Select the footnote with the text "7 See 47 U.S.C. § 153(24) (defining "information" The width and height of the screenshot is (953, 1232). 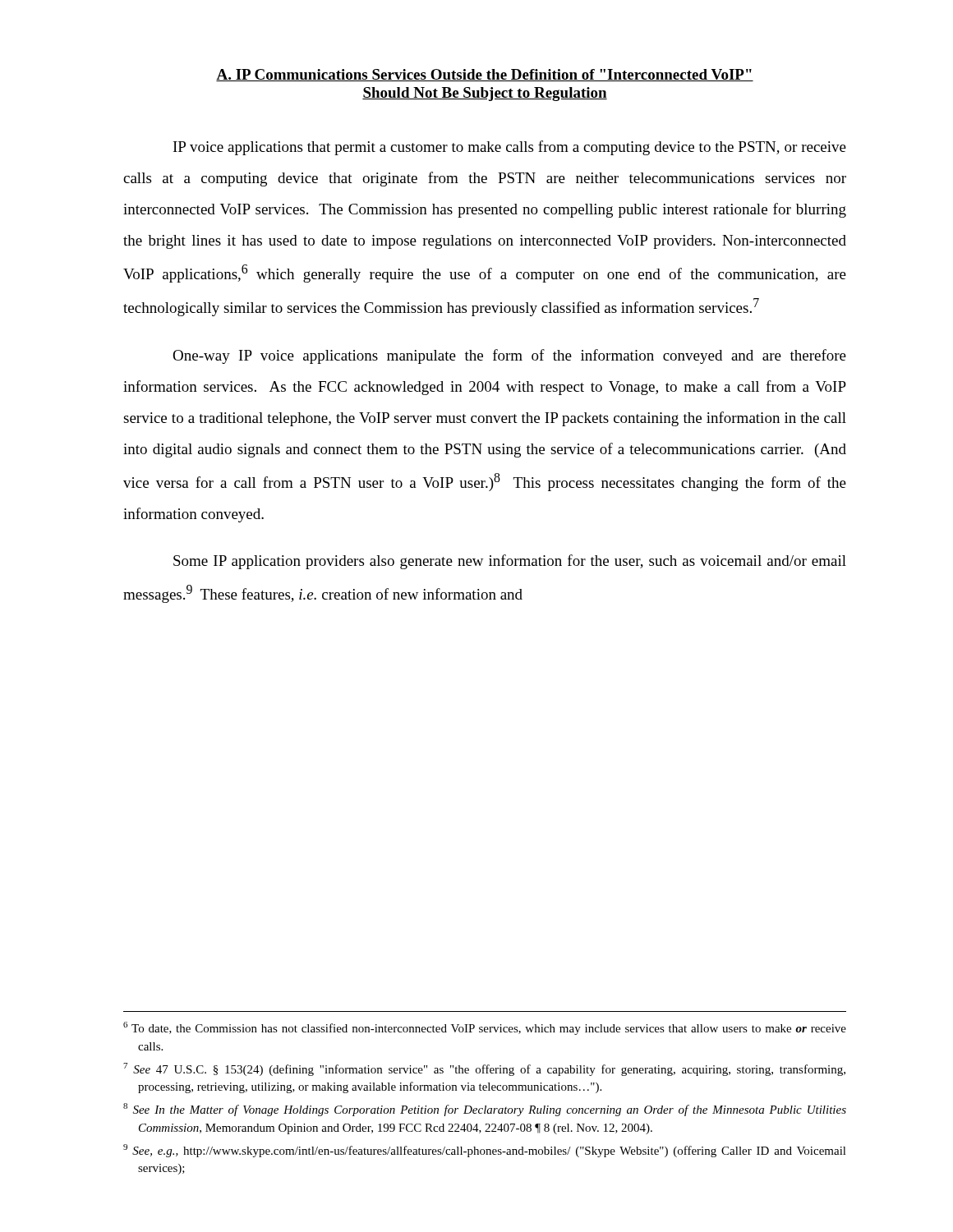tap(485, 1079)
